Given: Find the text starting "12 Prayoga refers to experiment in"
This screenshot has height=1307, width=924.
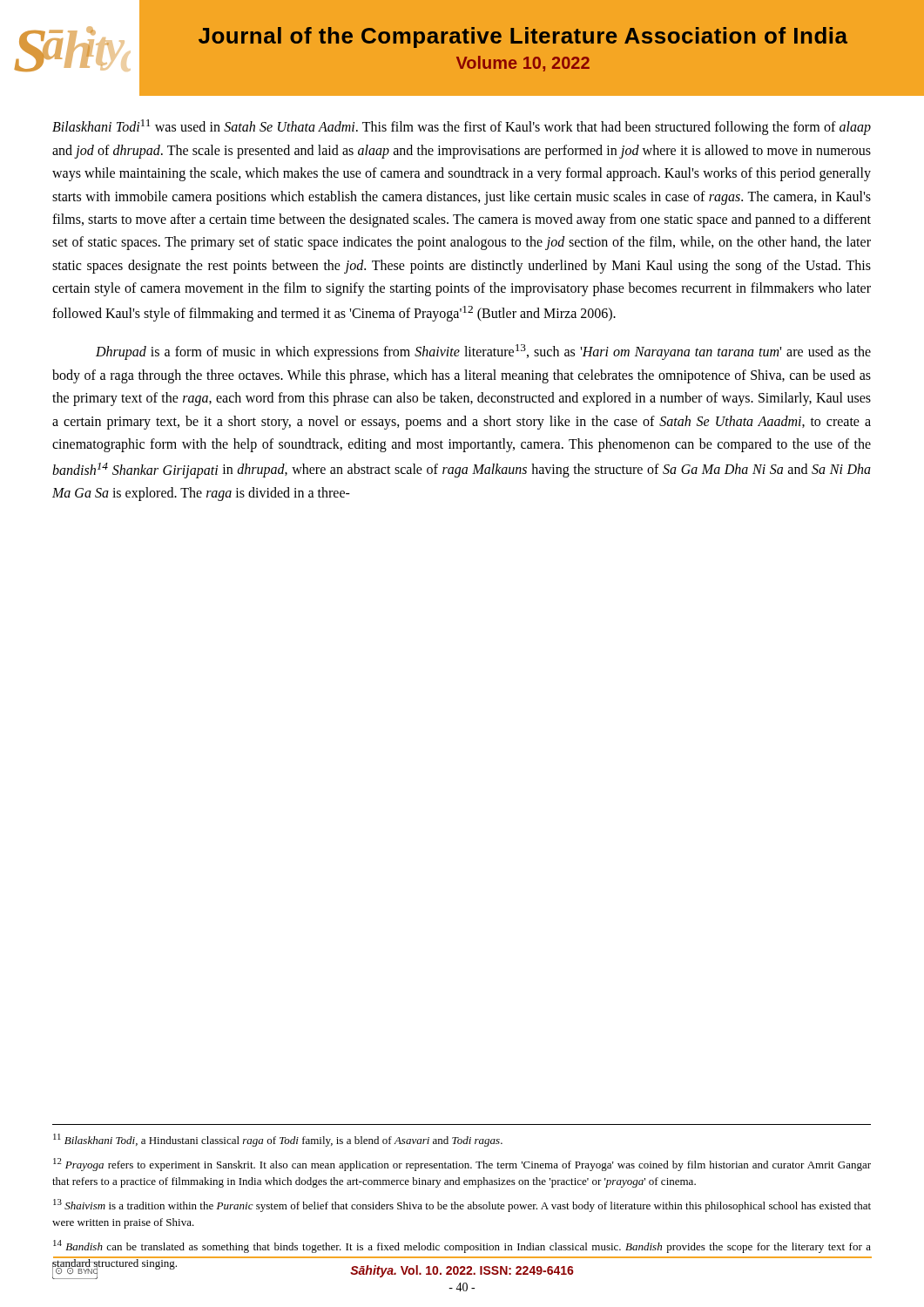Looking at the screenshot, I should pos(462,1172).
